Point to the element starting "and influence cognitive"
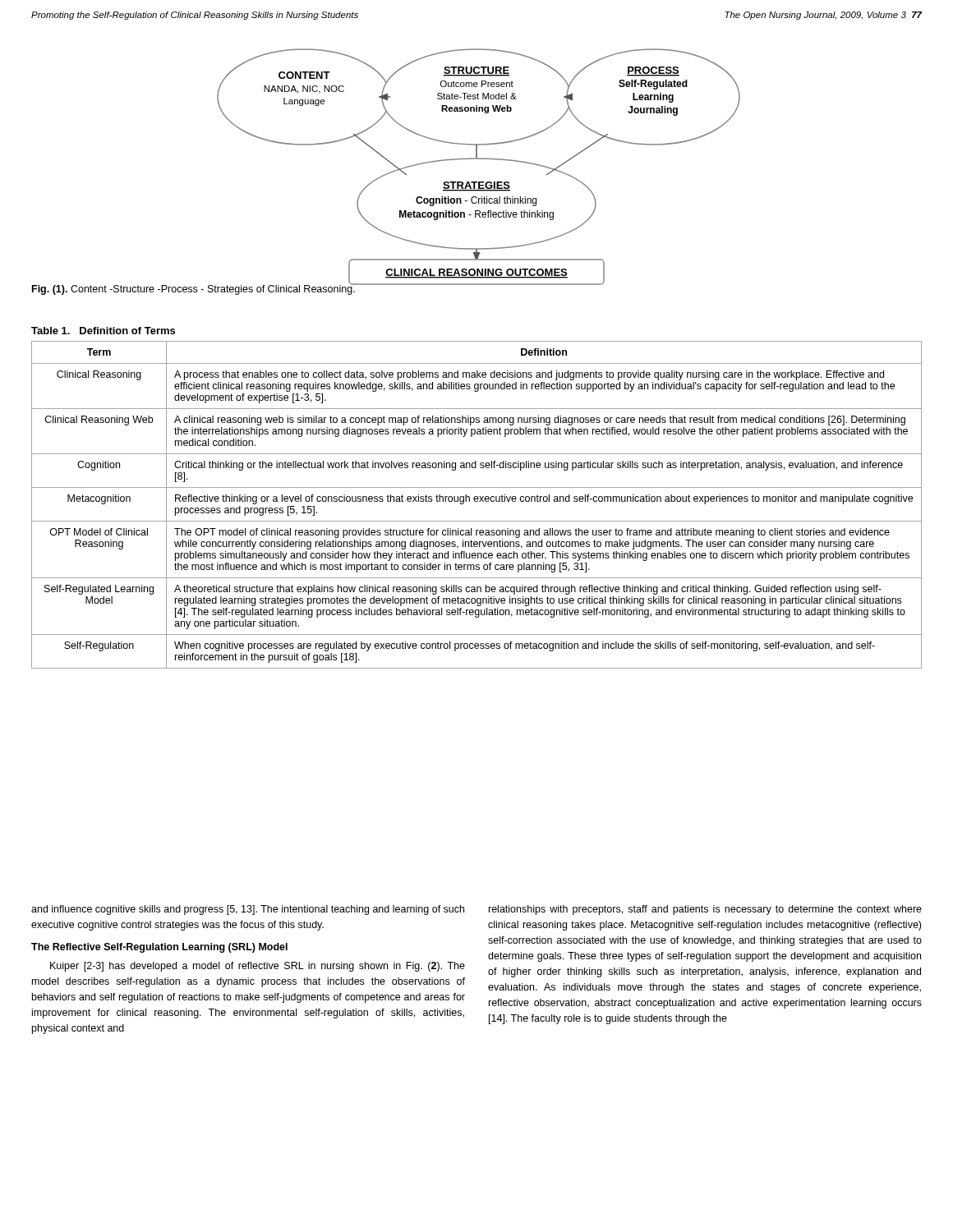 [248, 917]
